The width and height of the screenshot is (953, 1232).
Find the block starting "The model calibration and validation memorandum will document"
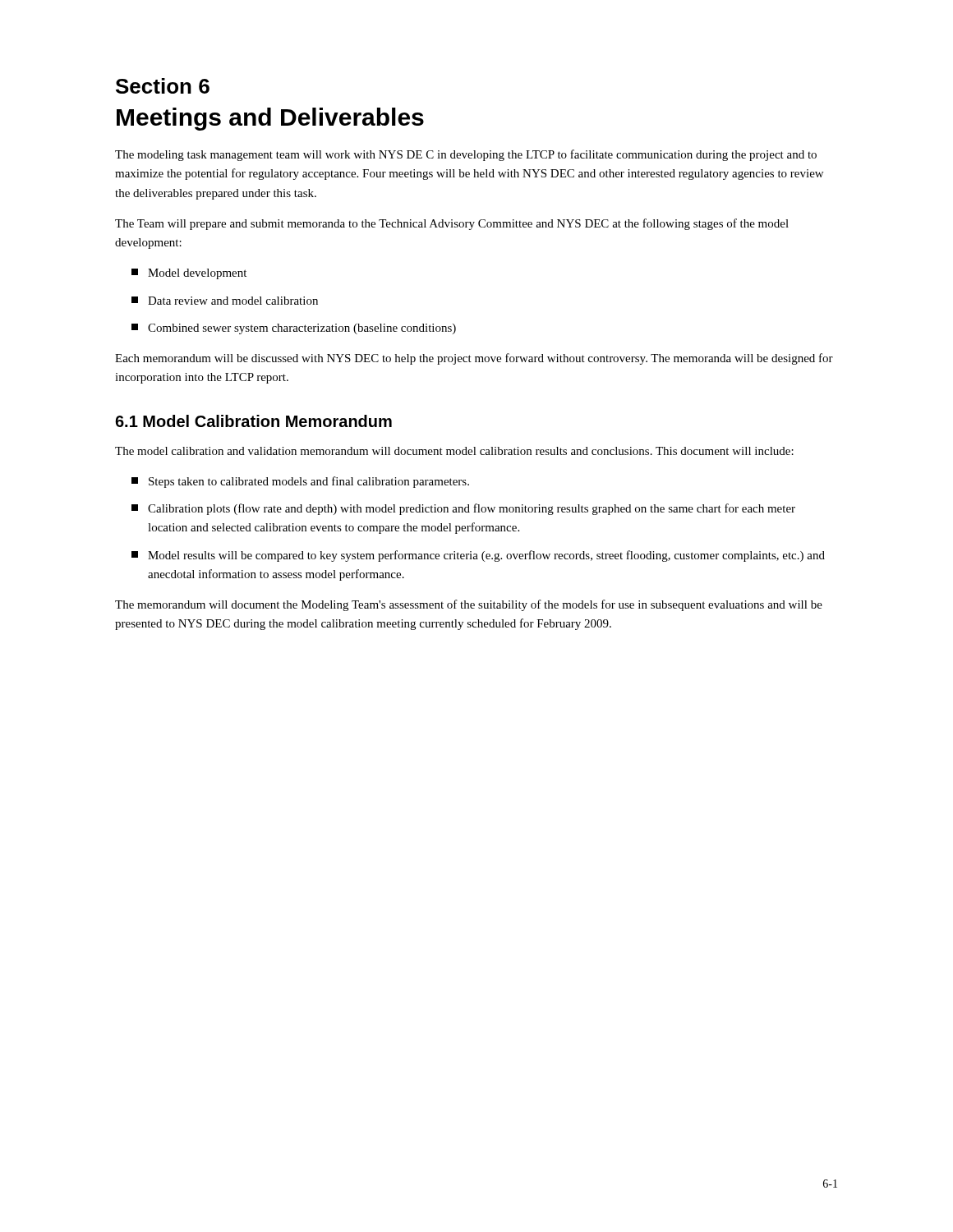(x=455, y=451)
